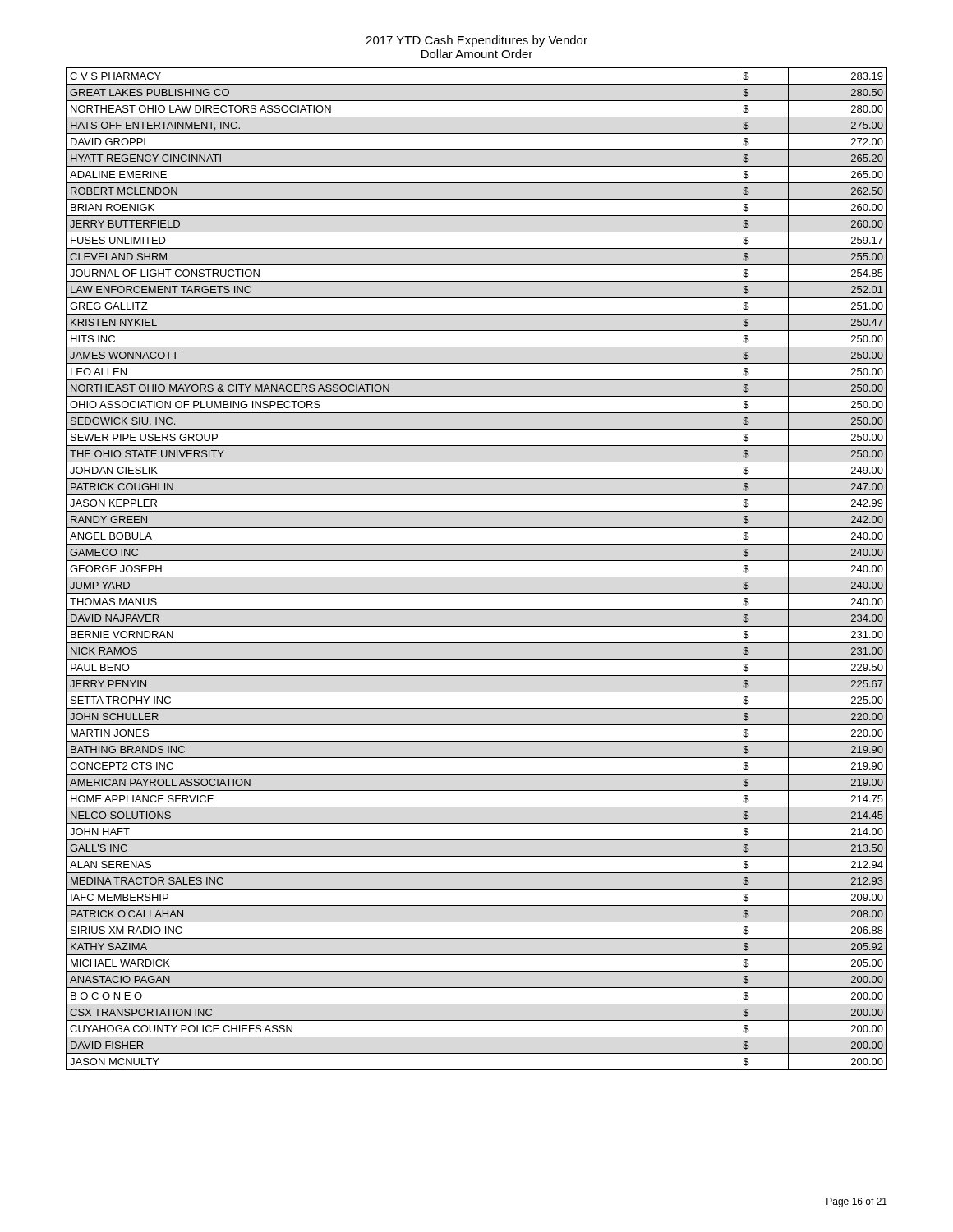Locate the table with the text "ANASTACIO PAGAN"
The width and height of the screenshot is (953, 1232).
[476, 569]
